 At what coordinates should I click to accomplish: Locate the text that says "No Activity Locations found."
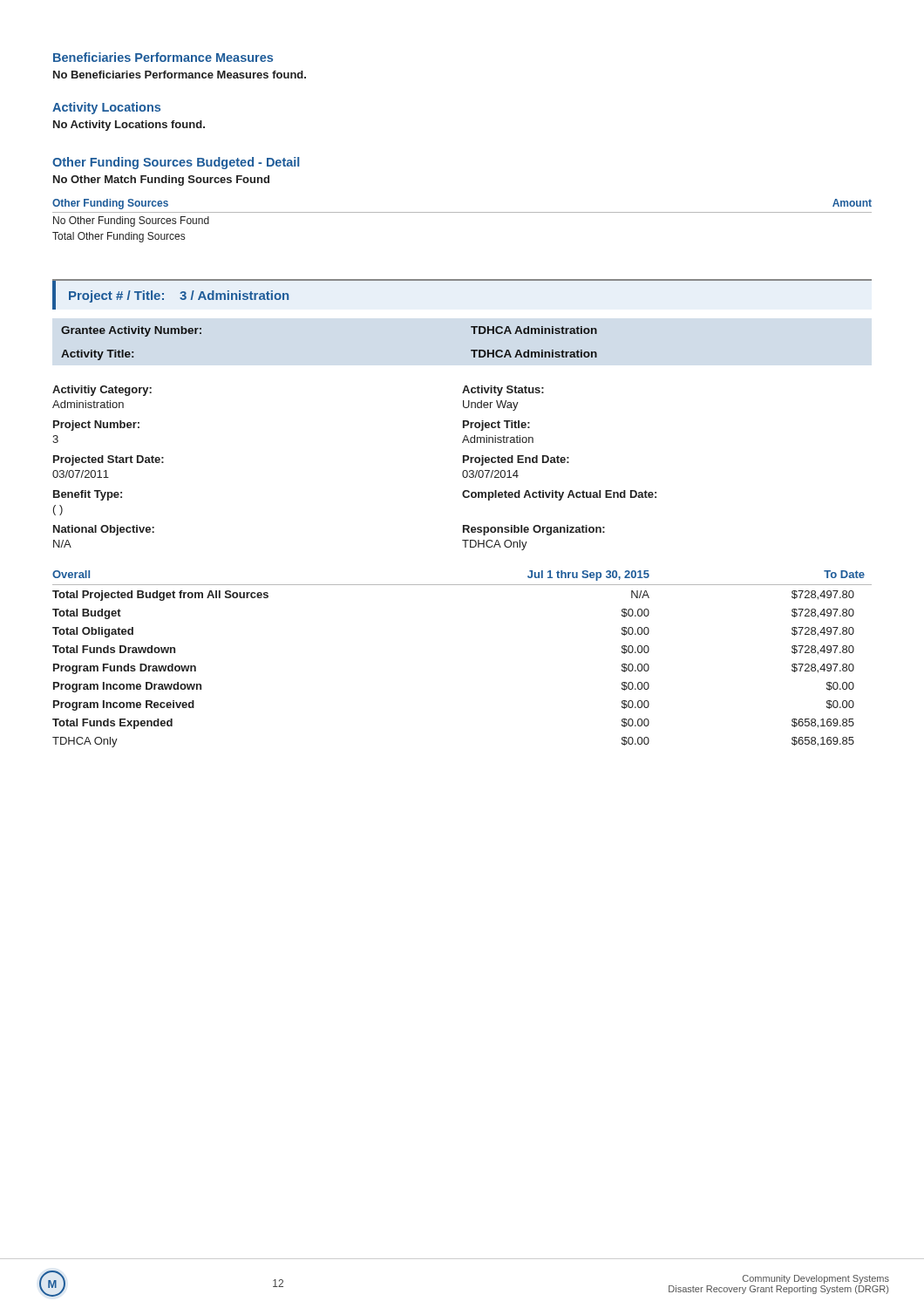click(x=129, y=124)
